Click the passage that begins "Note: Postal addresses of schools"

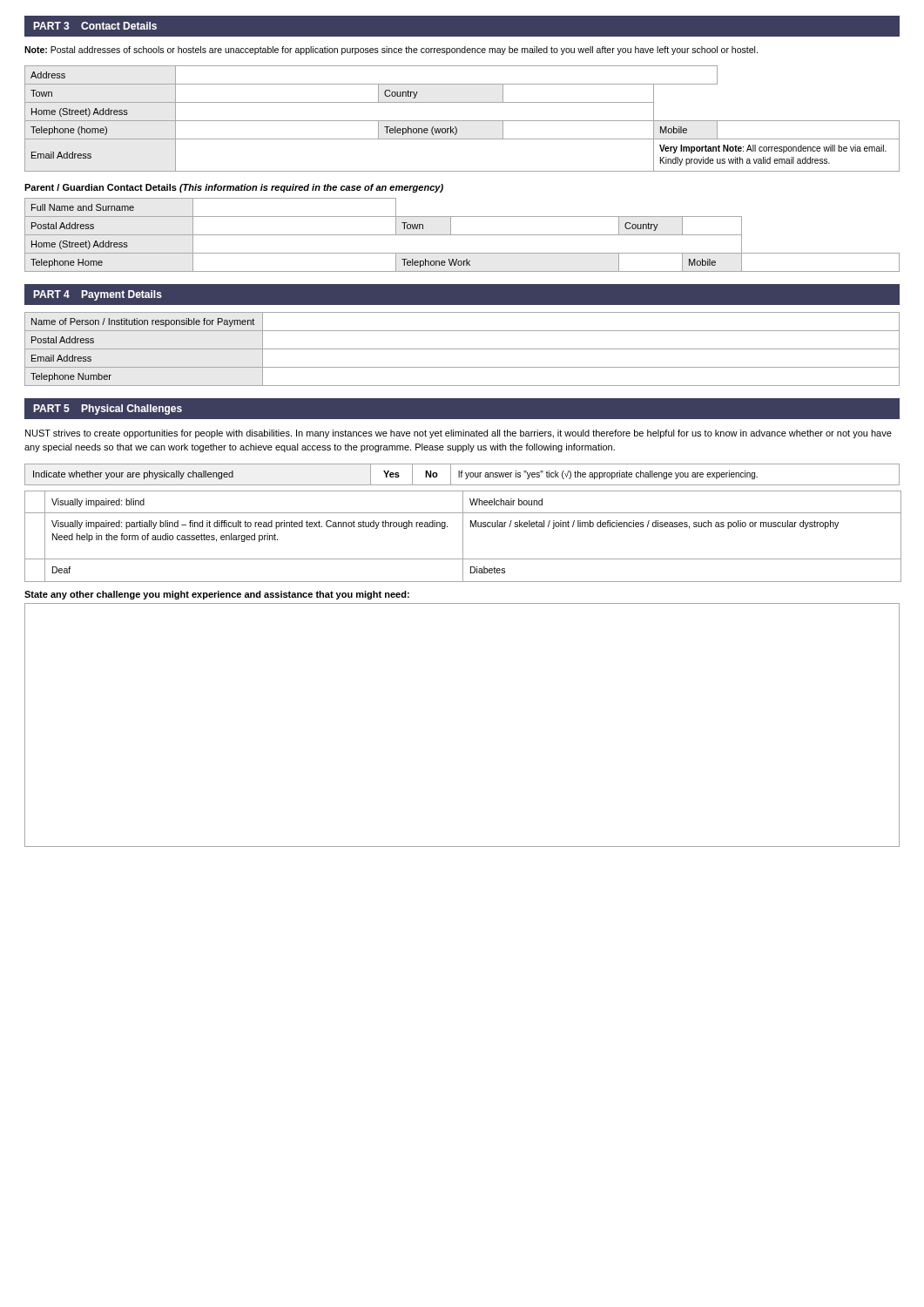(x=391, y=50)
